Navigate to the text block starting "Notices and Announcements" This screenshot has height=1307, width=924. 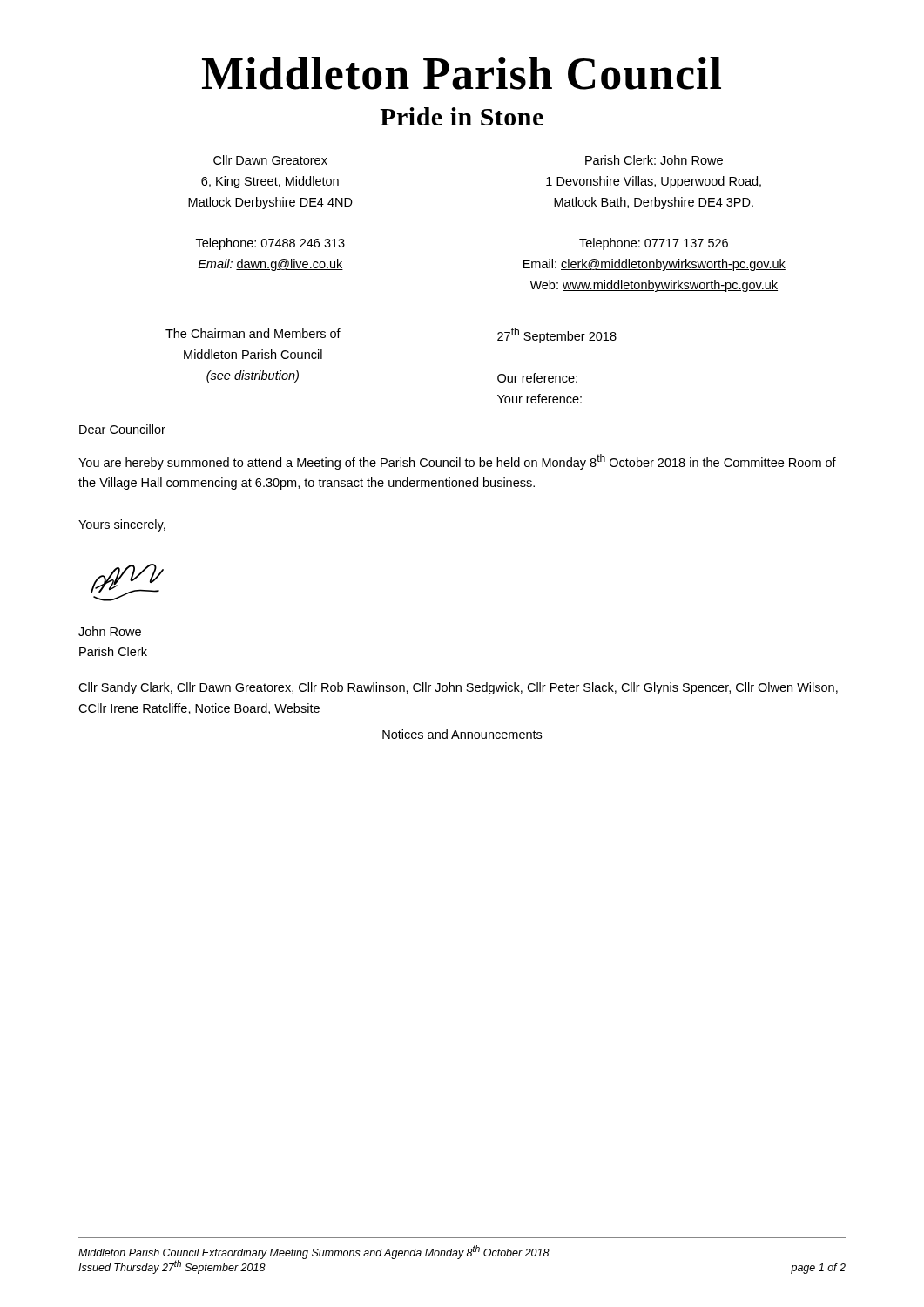(462, 734)
